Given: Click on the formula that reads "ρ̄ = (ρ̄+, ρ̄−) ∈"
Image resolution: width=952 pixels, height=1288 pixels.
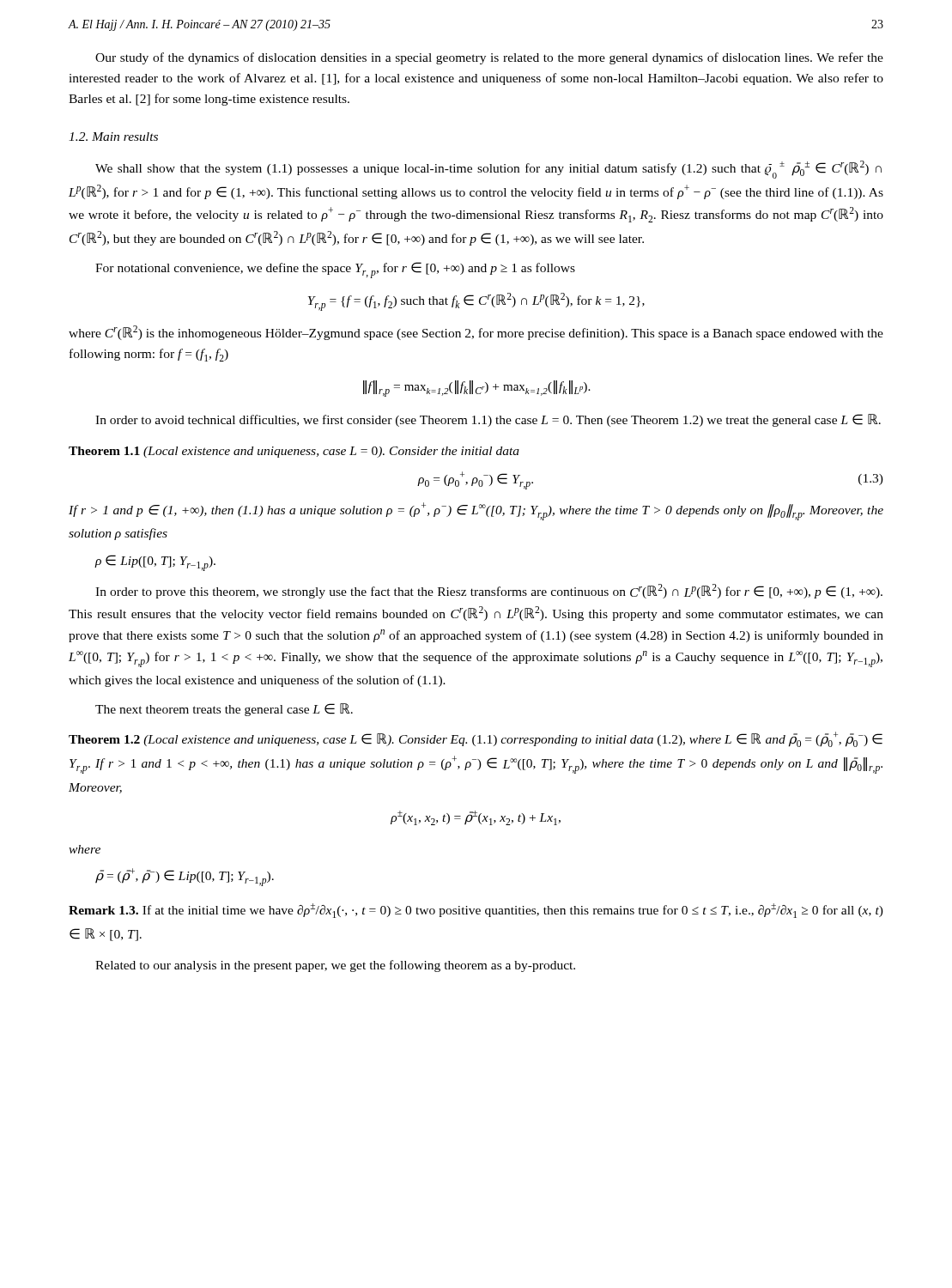Looking at the screenshot, I should pyautogui.click(x=185, y=876).
